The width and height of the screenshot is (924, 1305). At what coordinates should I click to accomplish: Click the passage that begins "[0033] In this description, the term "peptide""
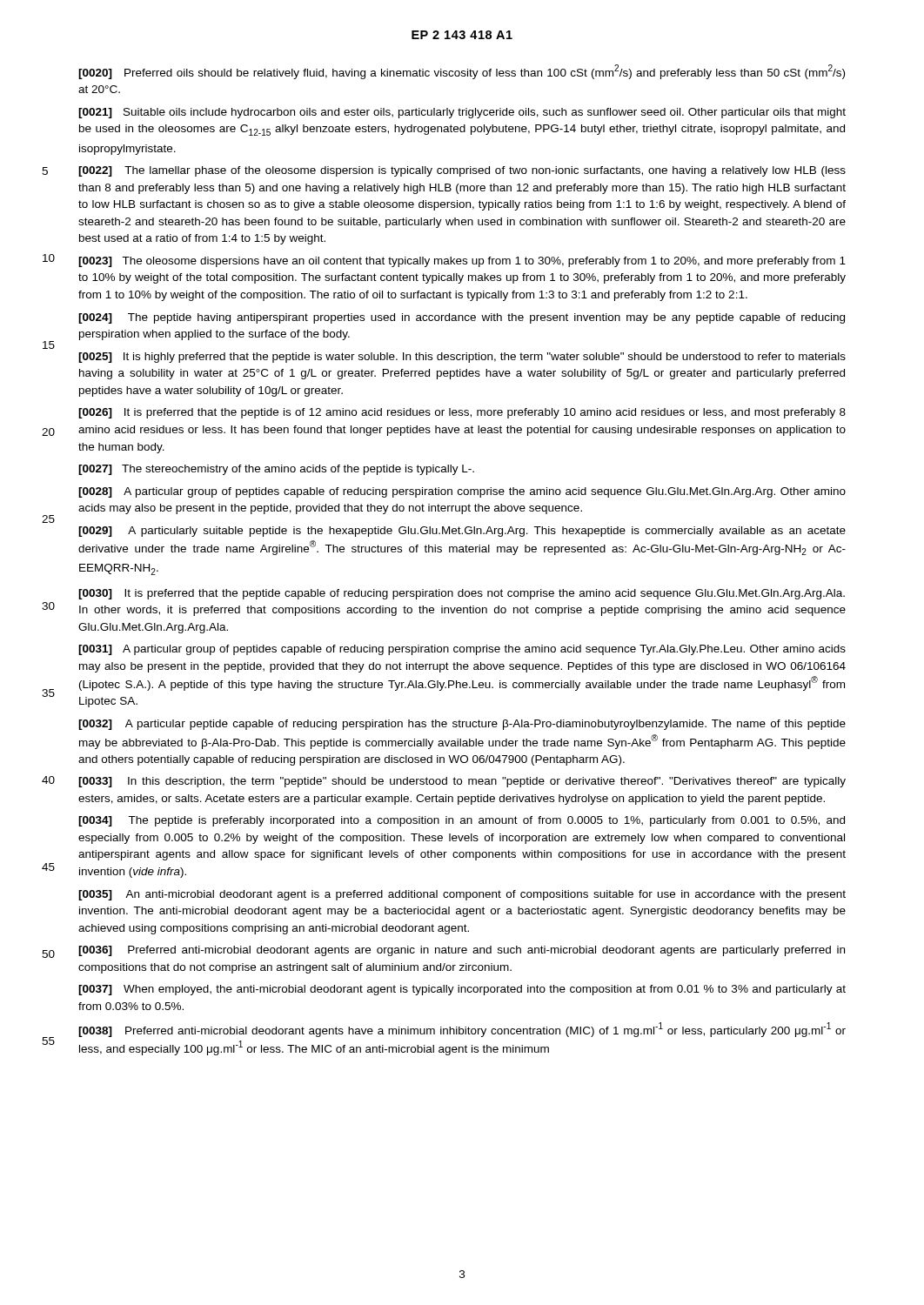tap(462, 790)
